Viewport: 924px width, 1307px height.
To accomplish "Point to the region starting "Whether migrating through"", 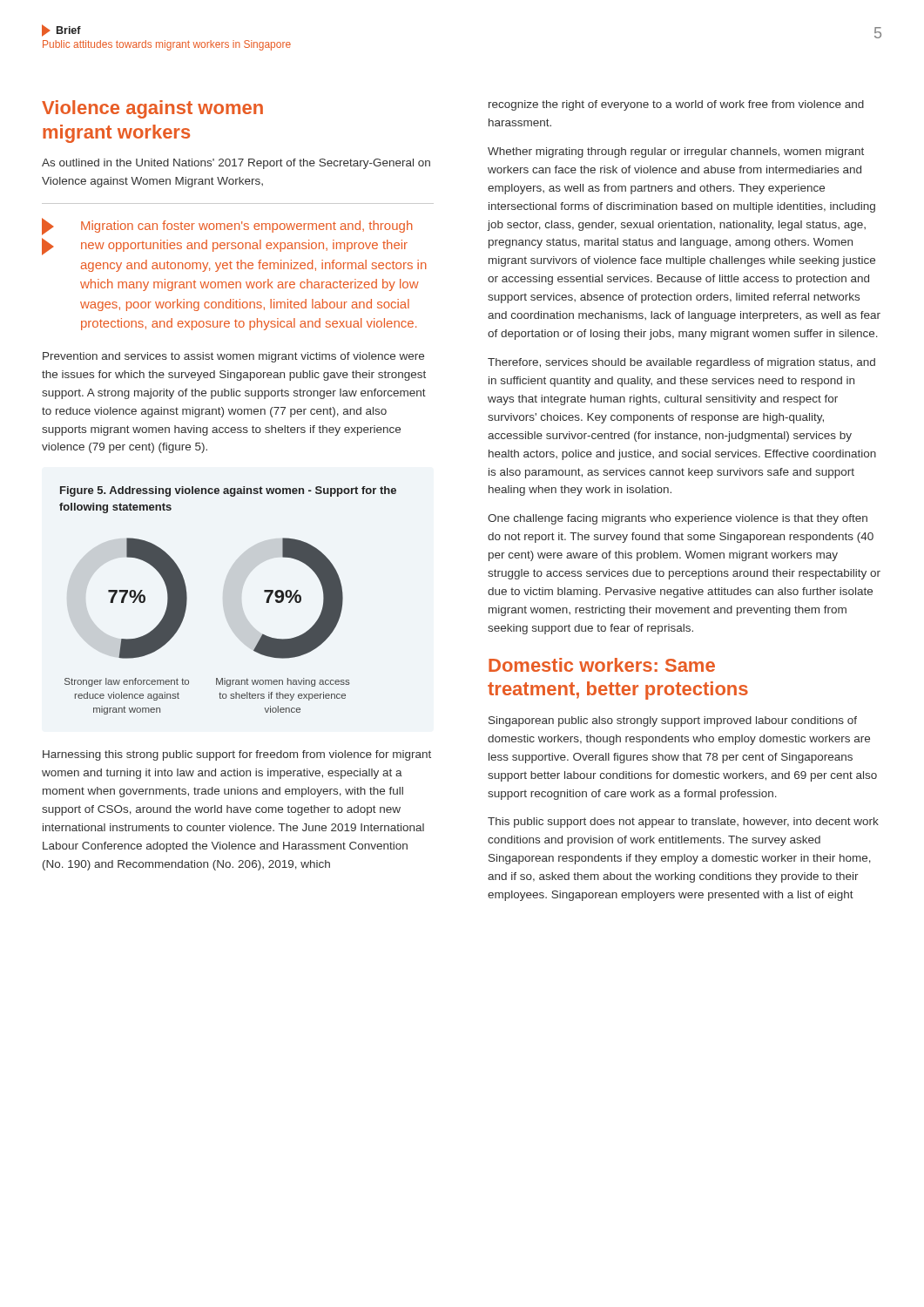I will click(x=684, y=242).
